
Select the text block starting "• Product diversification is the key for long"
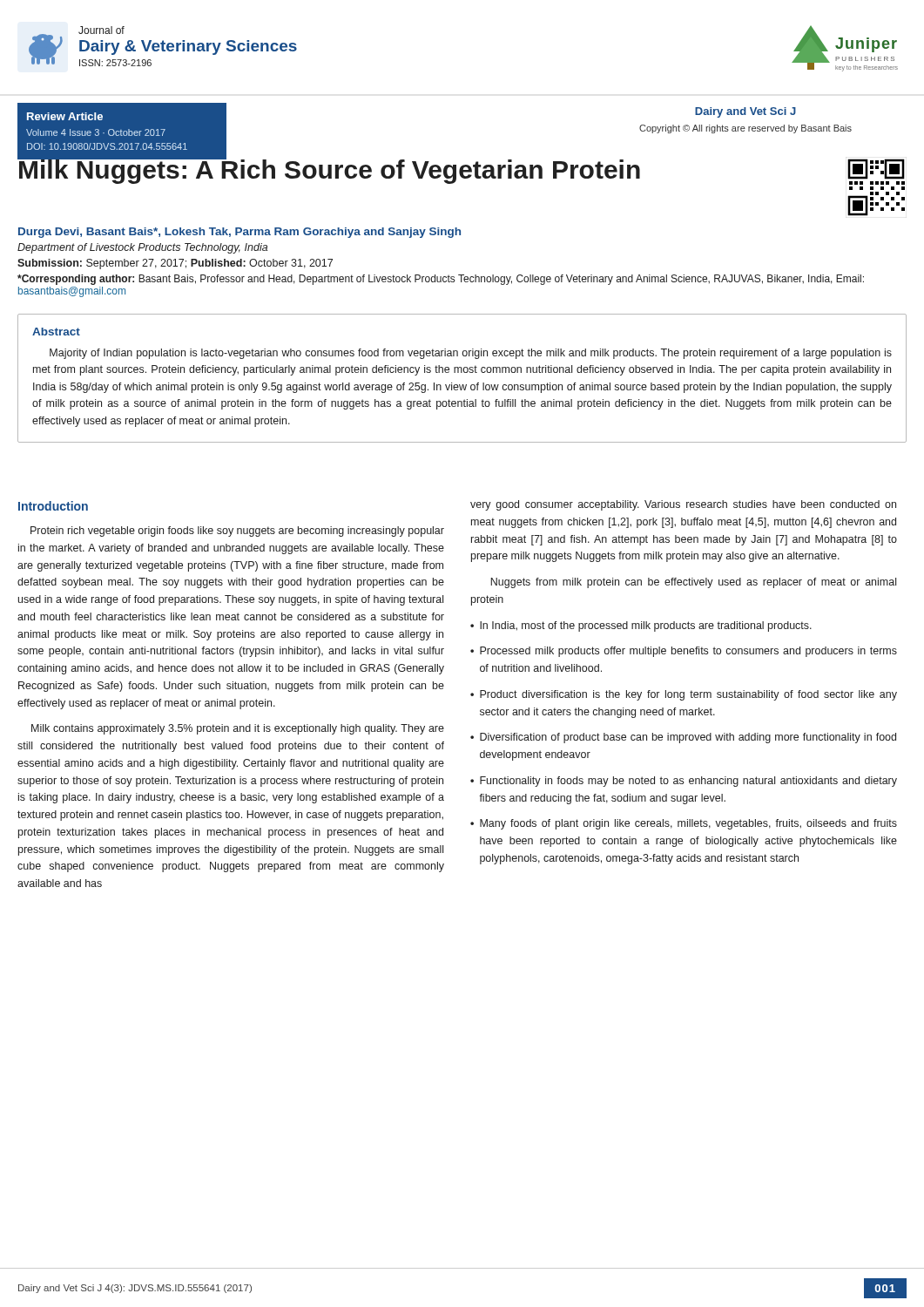click(684, 704)
